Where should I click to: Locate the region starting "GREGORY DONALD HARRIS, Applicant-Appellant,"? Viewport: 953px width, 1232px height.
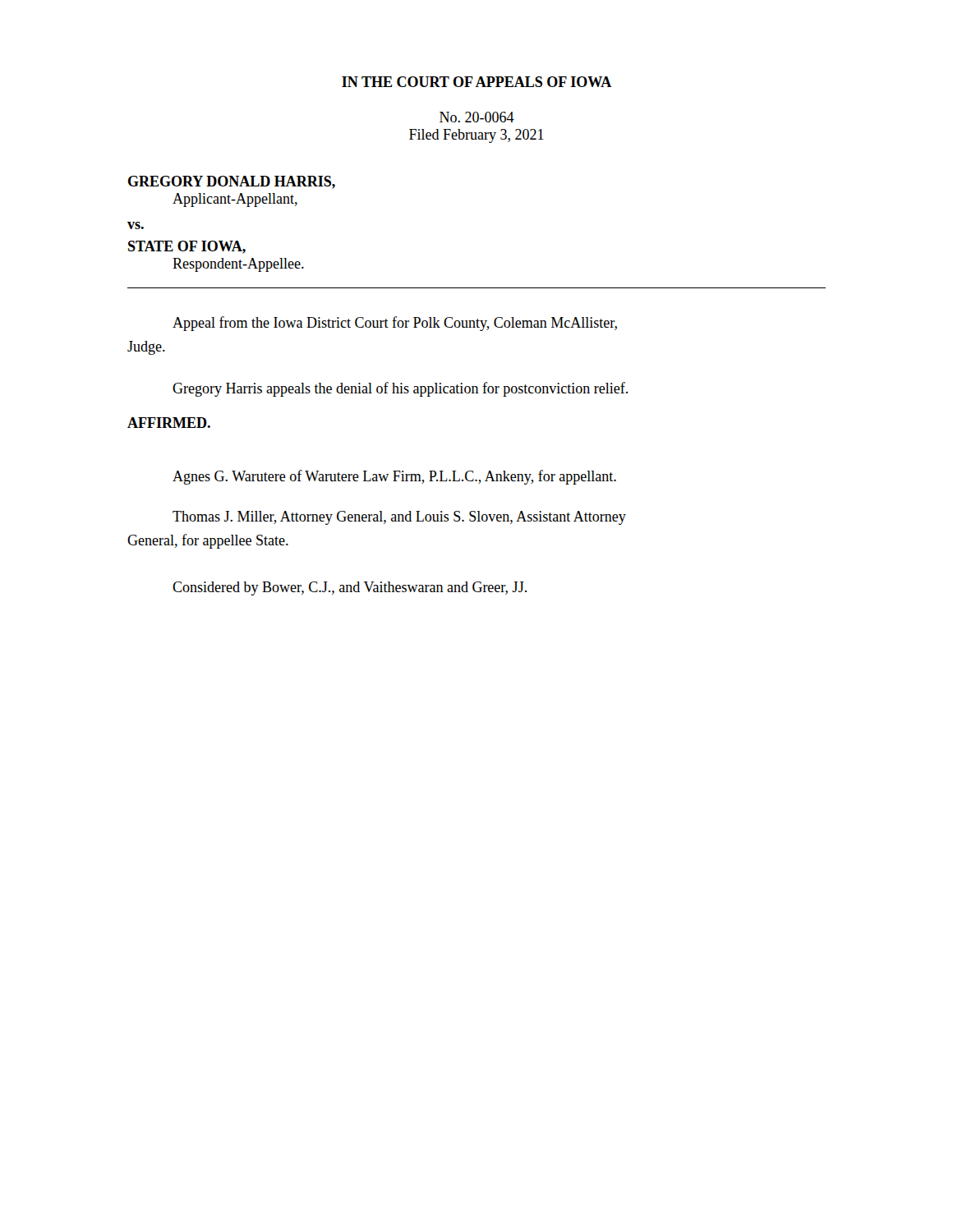click(x=231, y=190)
